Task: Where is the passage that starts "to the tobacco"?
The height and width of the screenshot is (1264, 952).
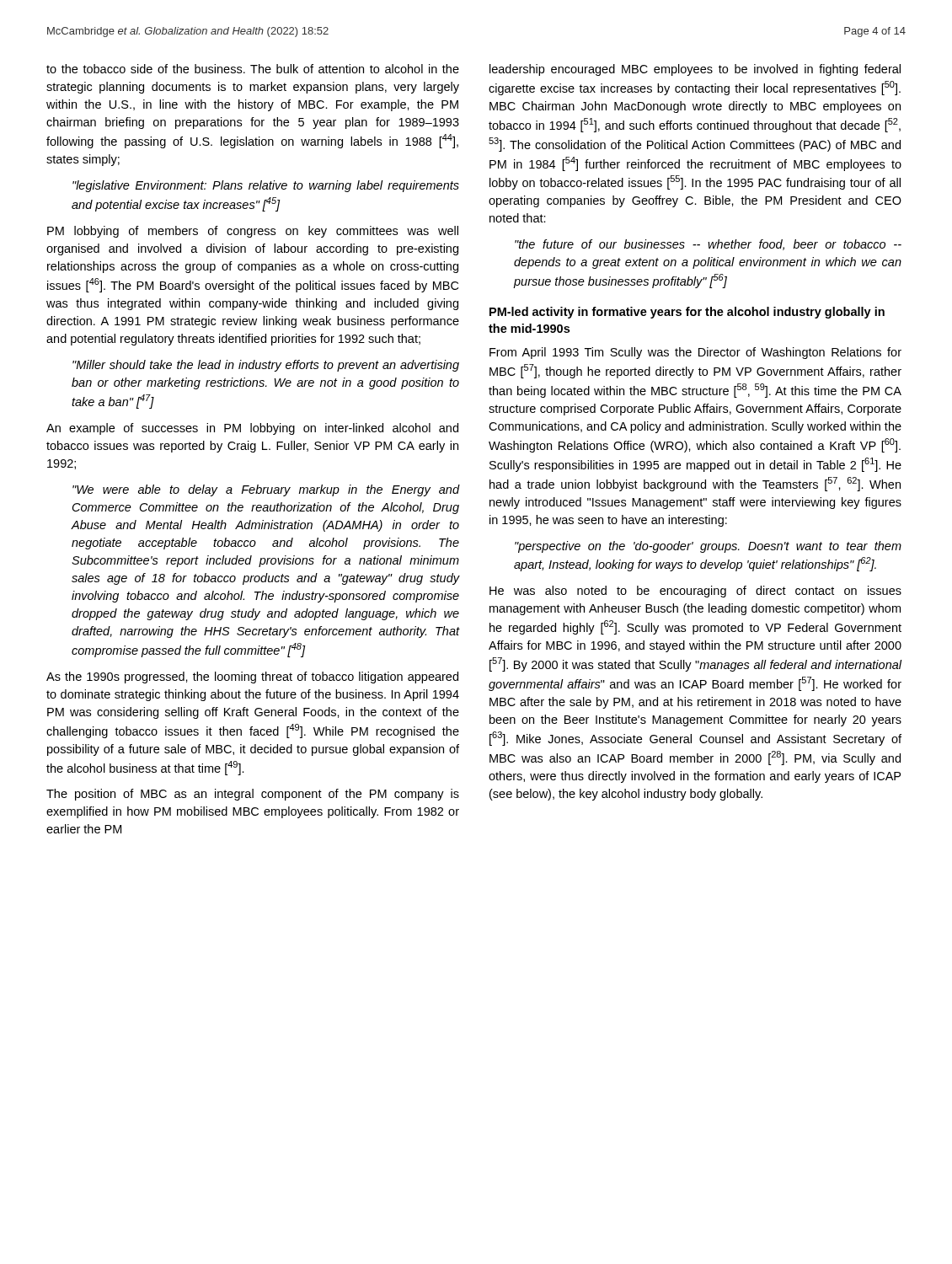Action: (253, 115)
